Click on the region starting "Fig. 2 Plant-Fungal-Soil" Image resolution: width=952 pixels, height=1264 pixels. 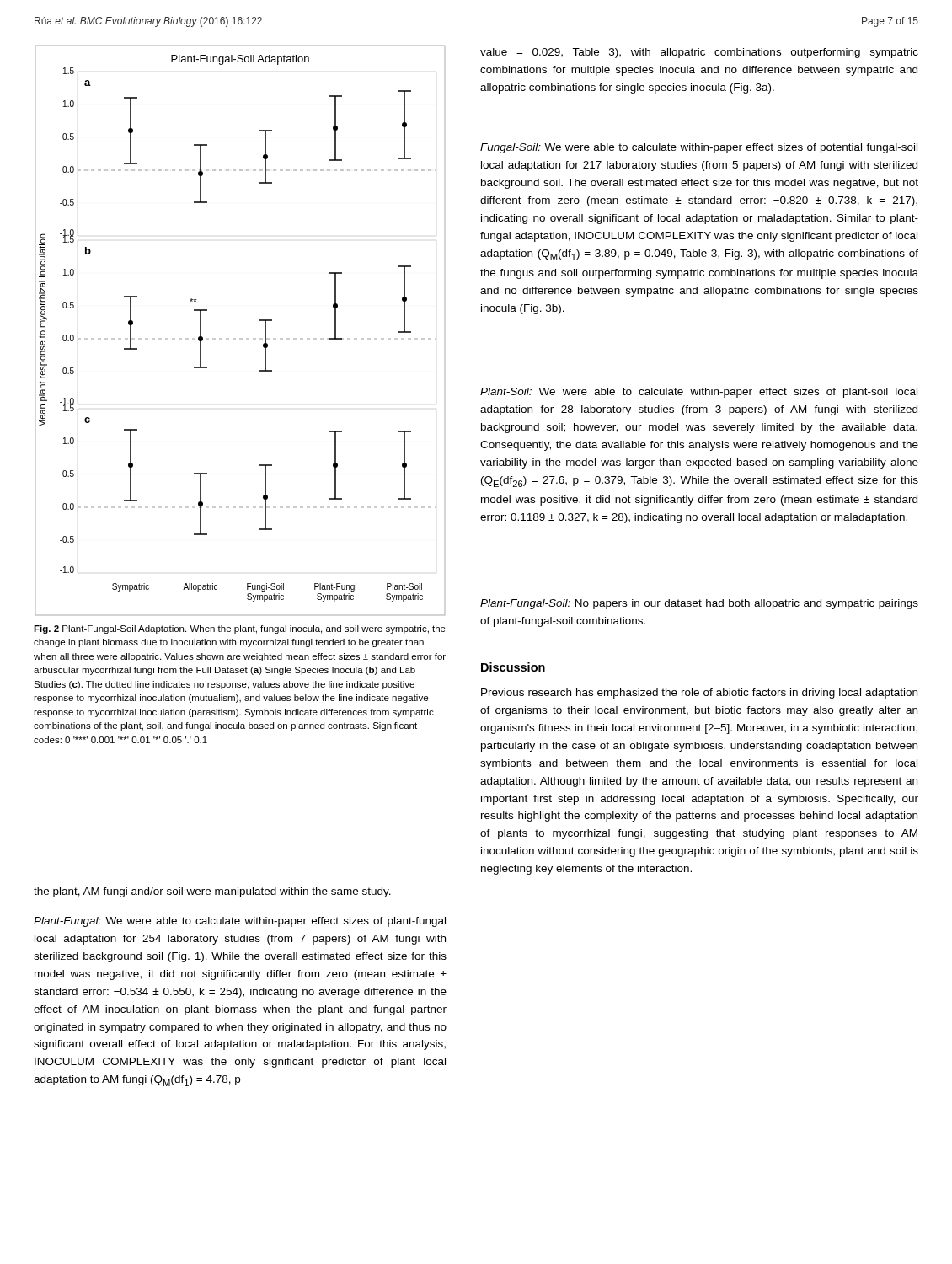pyautogui.click(x=240, y=684)
